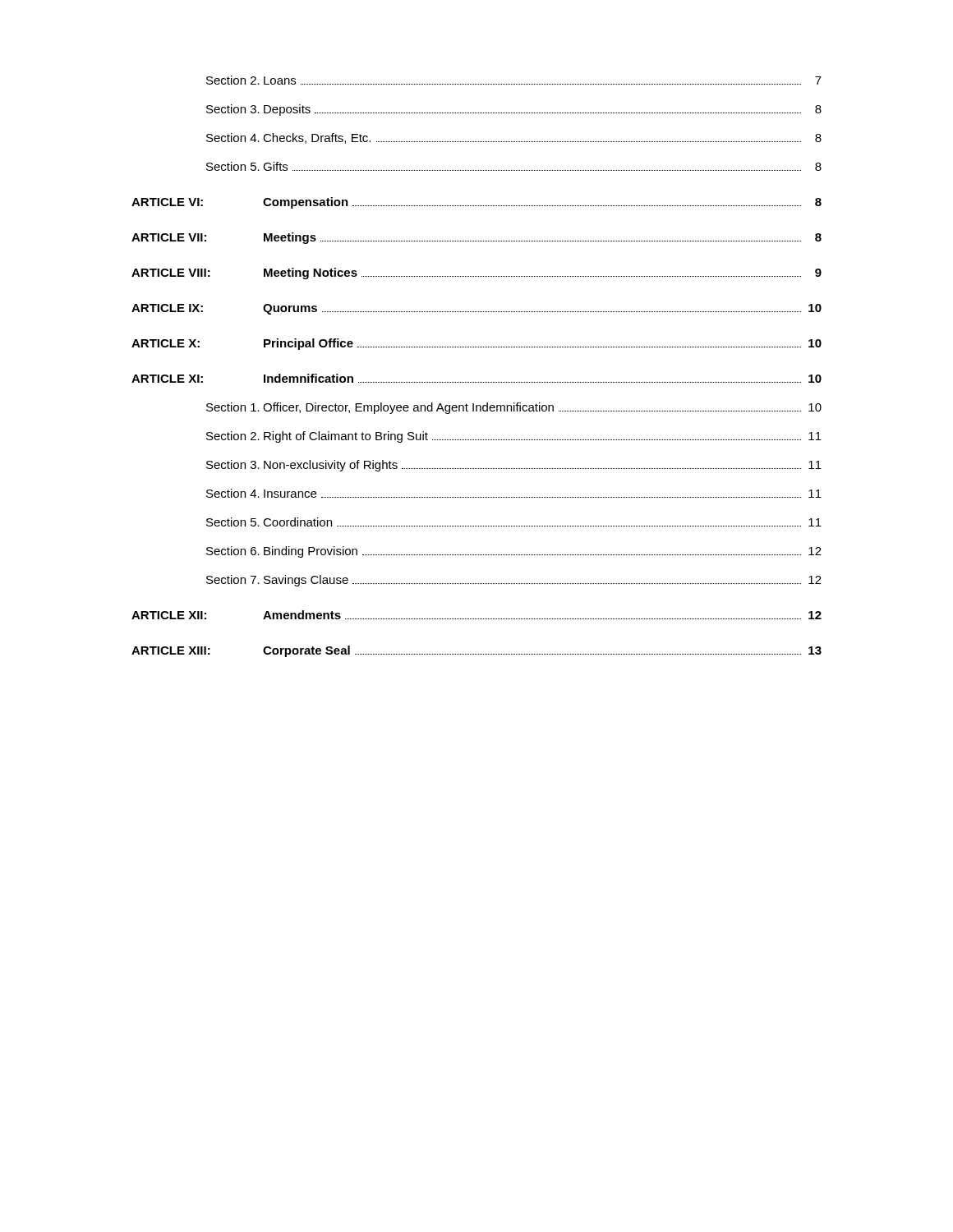
Task: Click on the passage starting "Section 4. Checks, Drafts, Etc. 8"
Action: click(x=476, y=138)
